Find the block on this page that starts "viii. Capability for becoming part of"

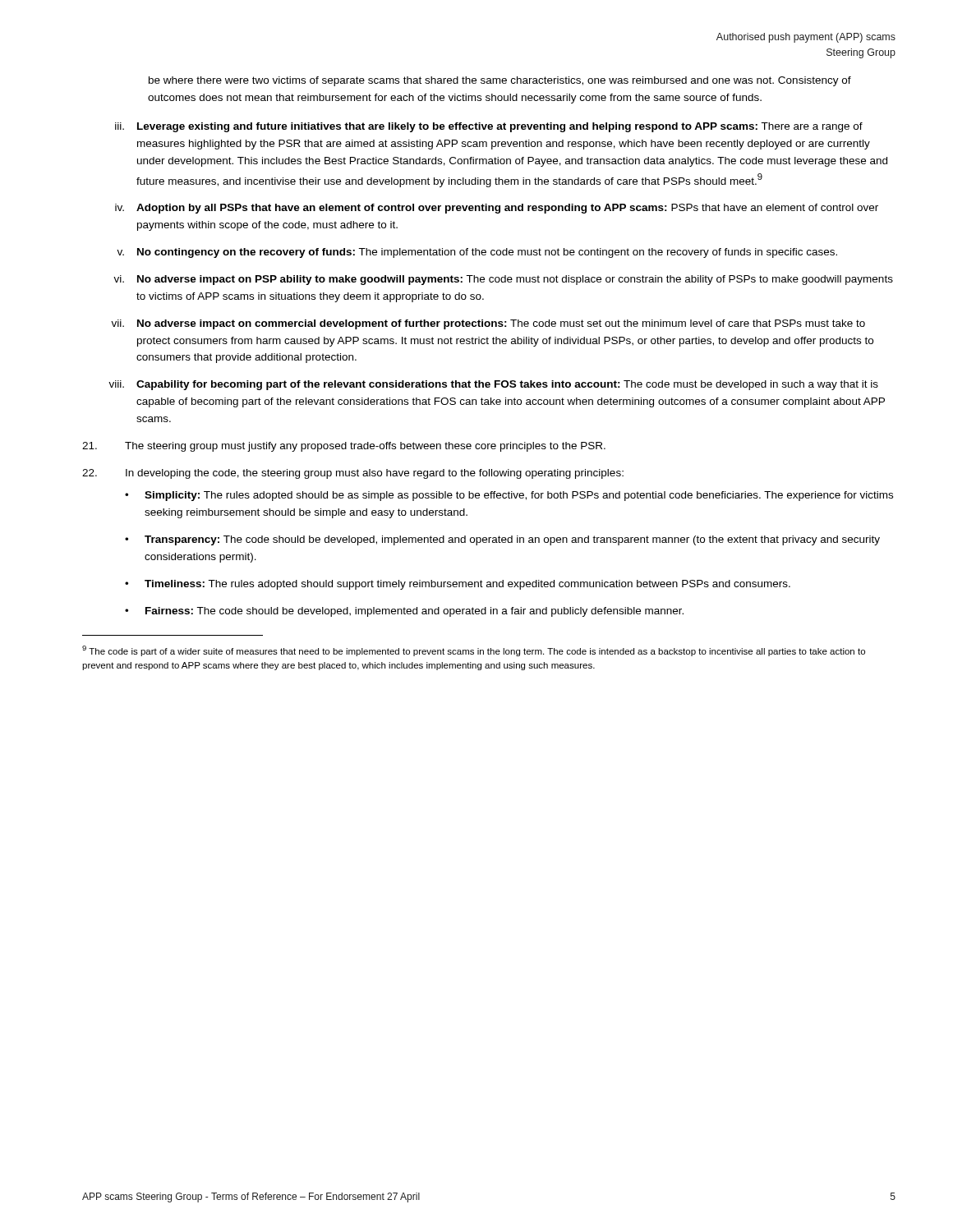pos(489,402)
